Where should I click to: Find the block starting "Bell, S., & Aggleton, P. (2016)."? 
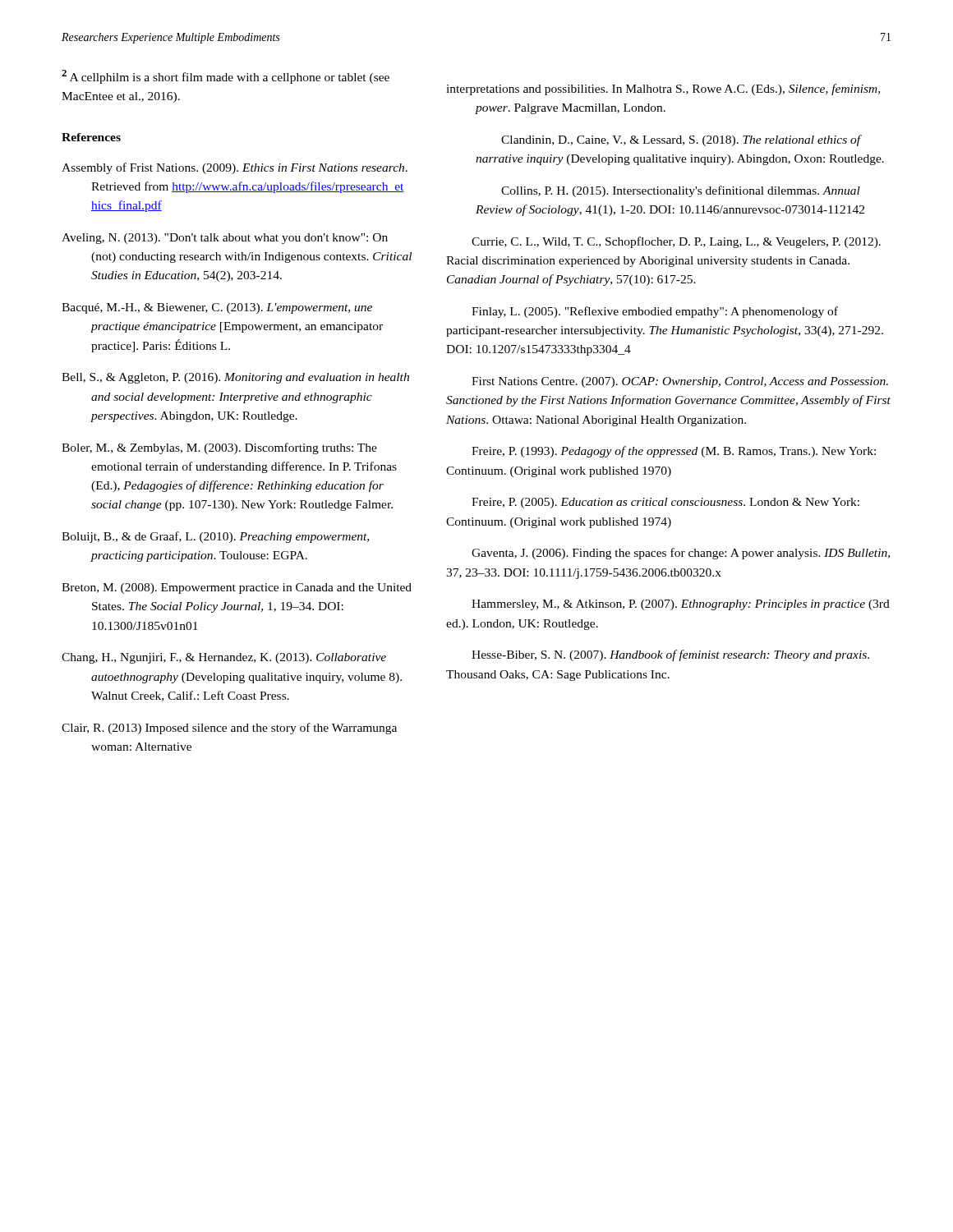(236, 396)
